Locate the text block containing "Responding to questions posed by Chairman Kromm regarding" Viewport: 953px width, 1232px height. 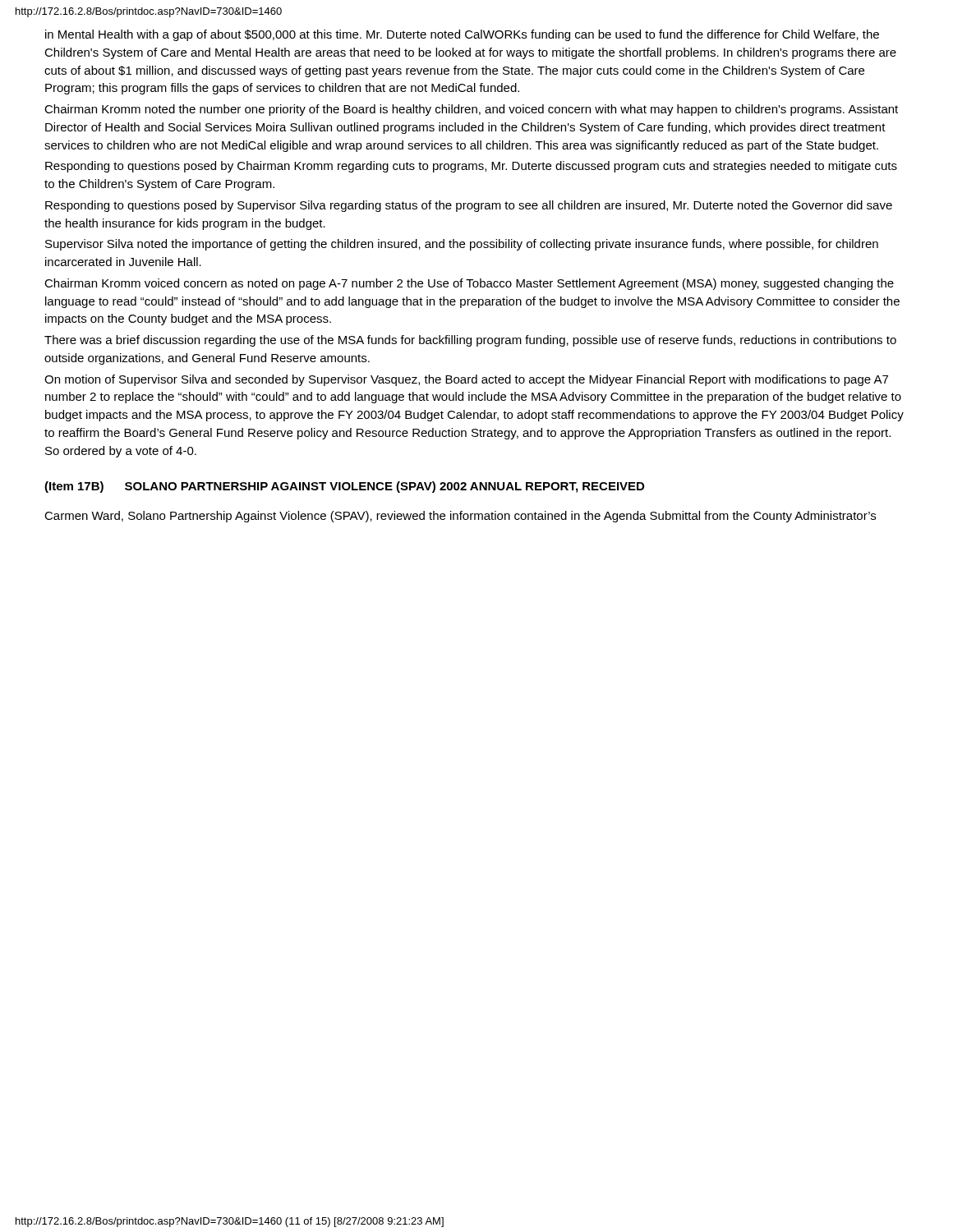(x=476, y=175)
